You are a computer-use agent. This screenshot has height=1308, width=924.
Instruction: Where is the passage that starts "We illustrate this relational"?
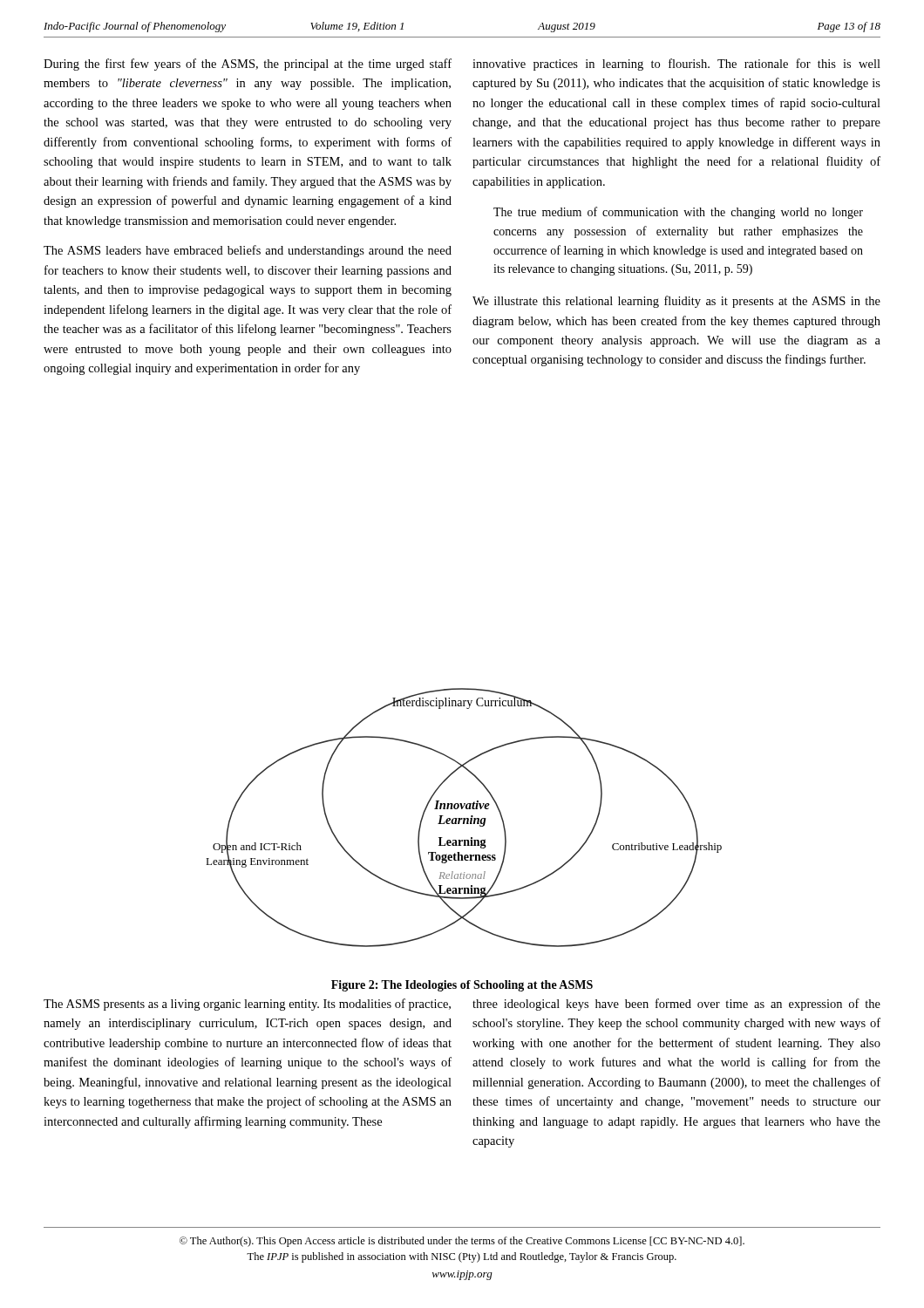point(676,330)
